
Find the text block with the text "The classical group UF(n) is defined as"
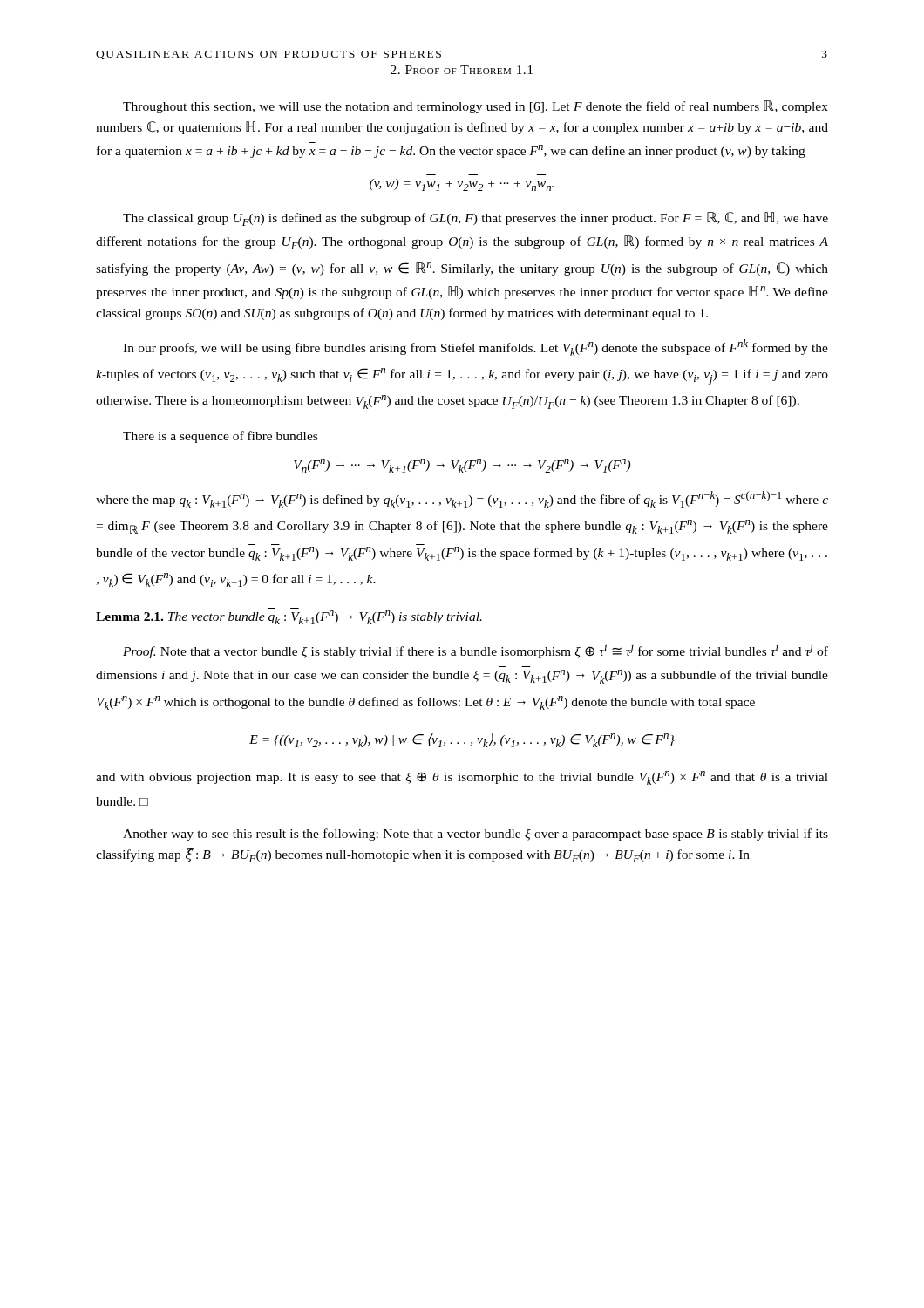(x=462, y=265)
